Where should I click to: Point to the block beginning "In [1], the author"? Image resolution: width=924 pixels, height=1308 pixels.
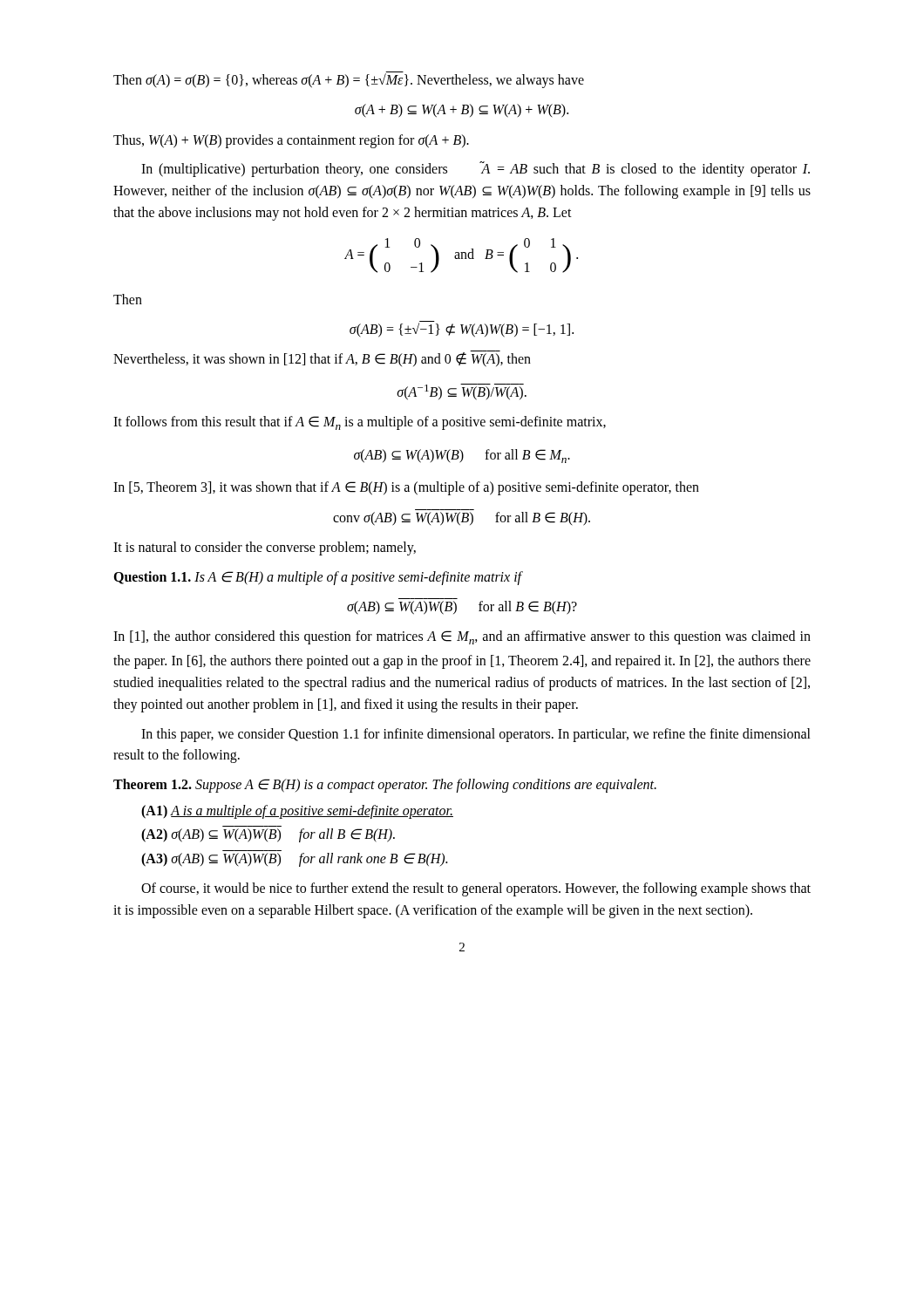click(462, 670)
